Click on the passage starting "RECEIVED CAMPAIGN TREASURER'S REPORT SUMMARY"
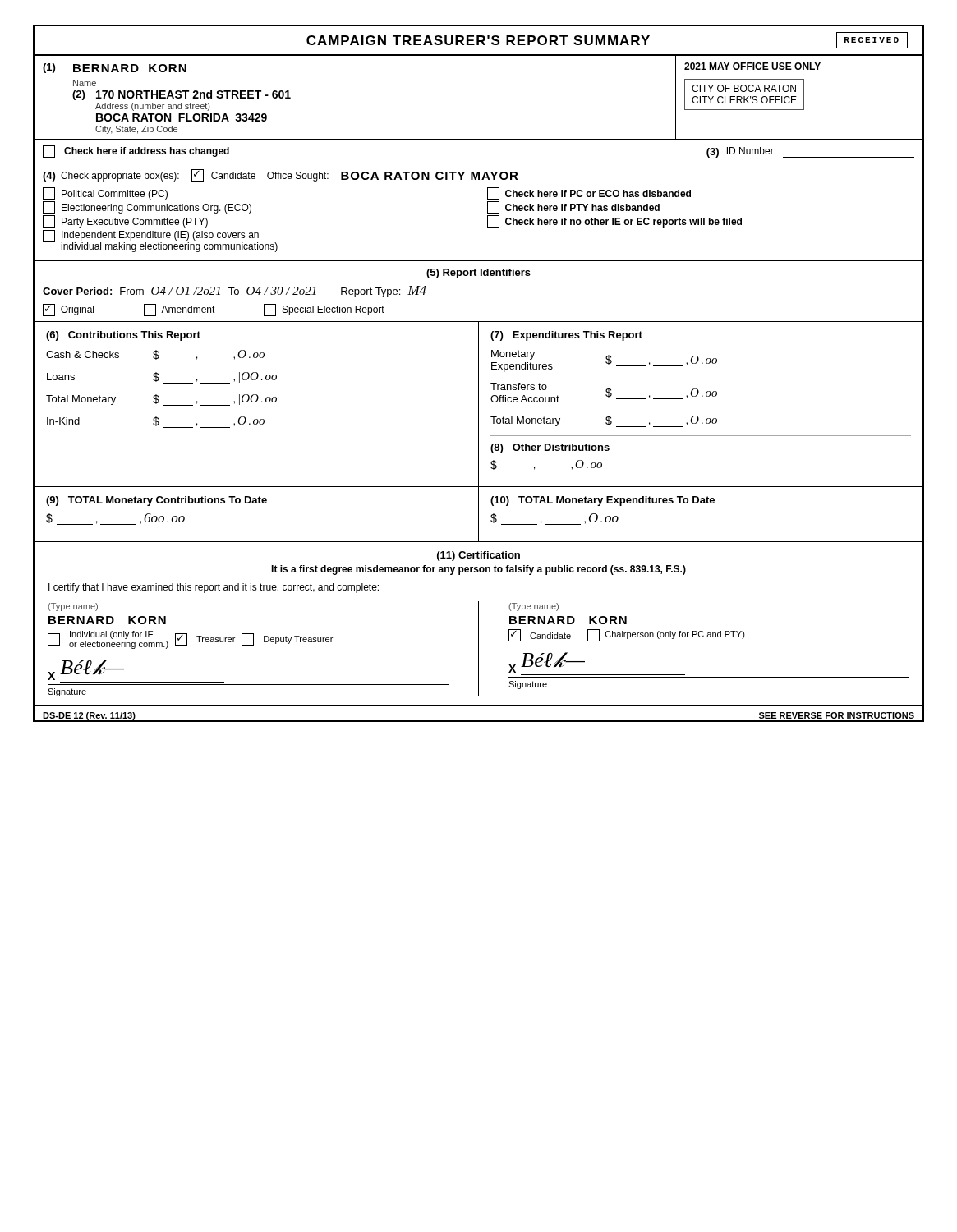Screen dimensions: 1232x957 (607, 39)
